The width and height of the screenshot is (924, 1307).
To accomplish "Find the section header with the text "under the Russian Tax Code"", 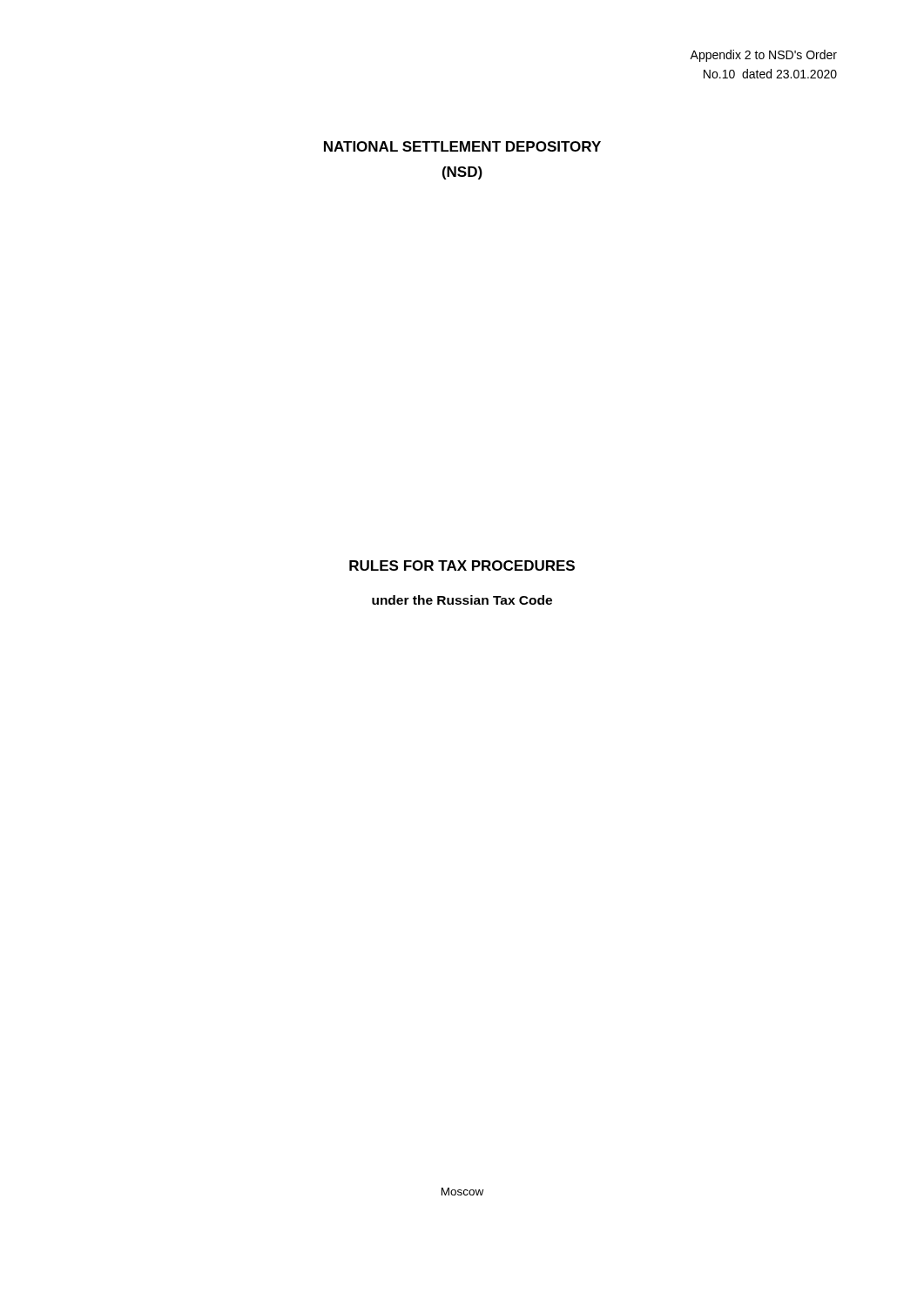I will [x=462, y=600].
